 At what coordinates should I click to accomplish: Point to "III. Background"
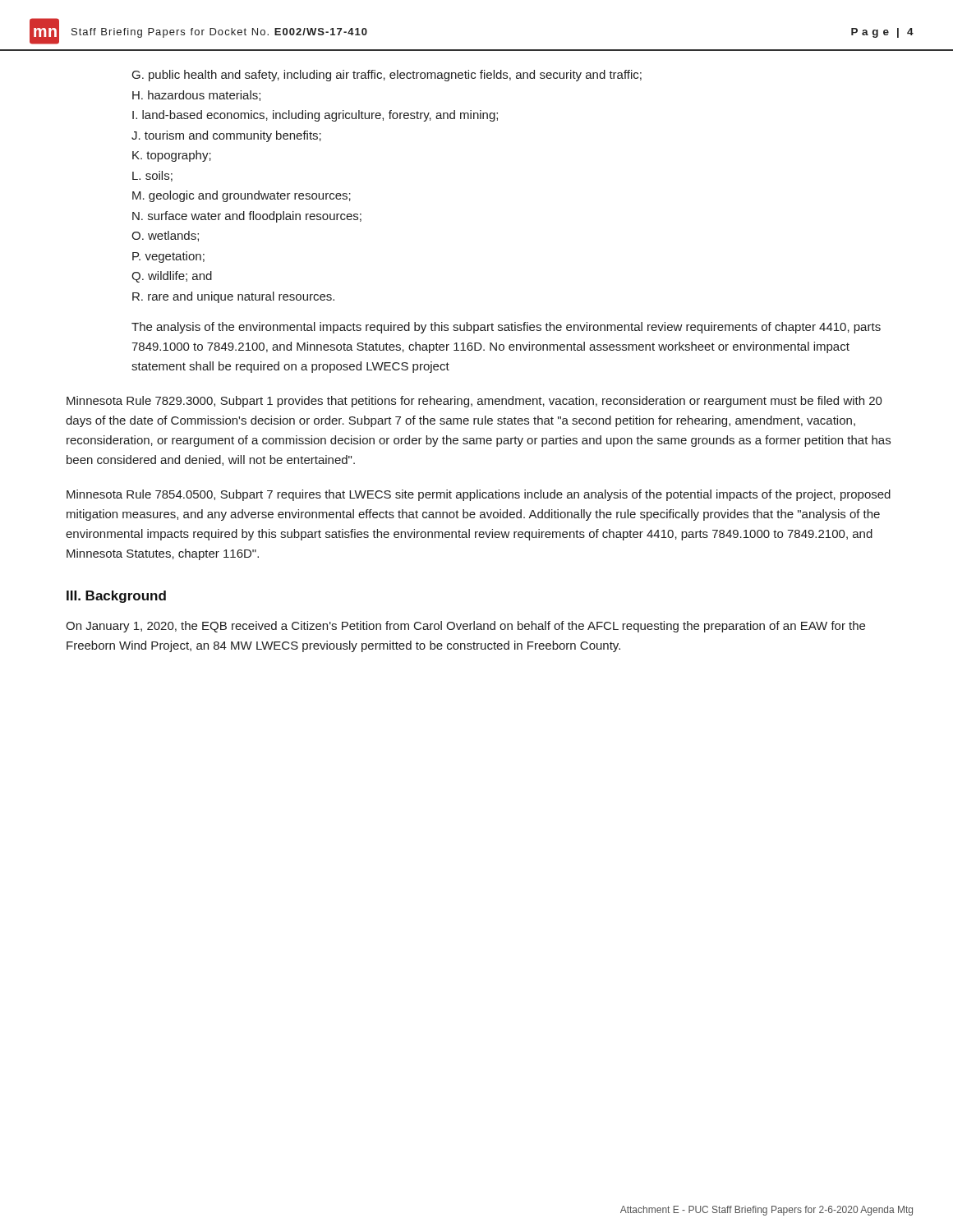[116, 596]
